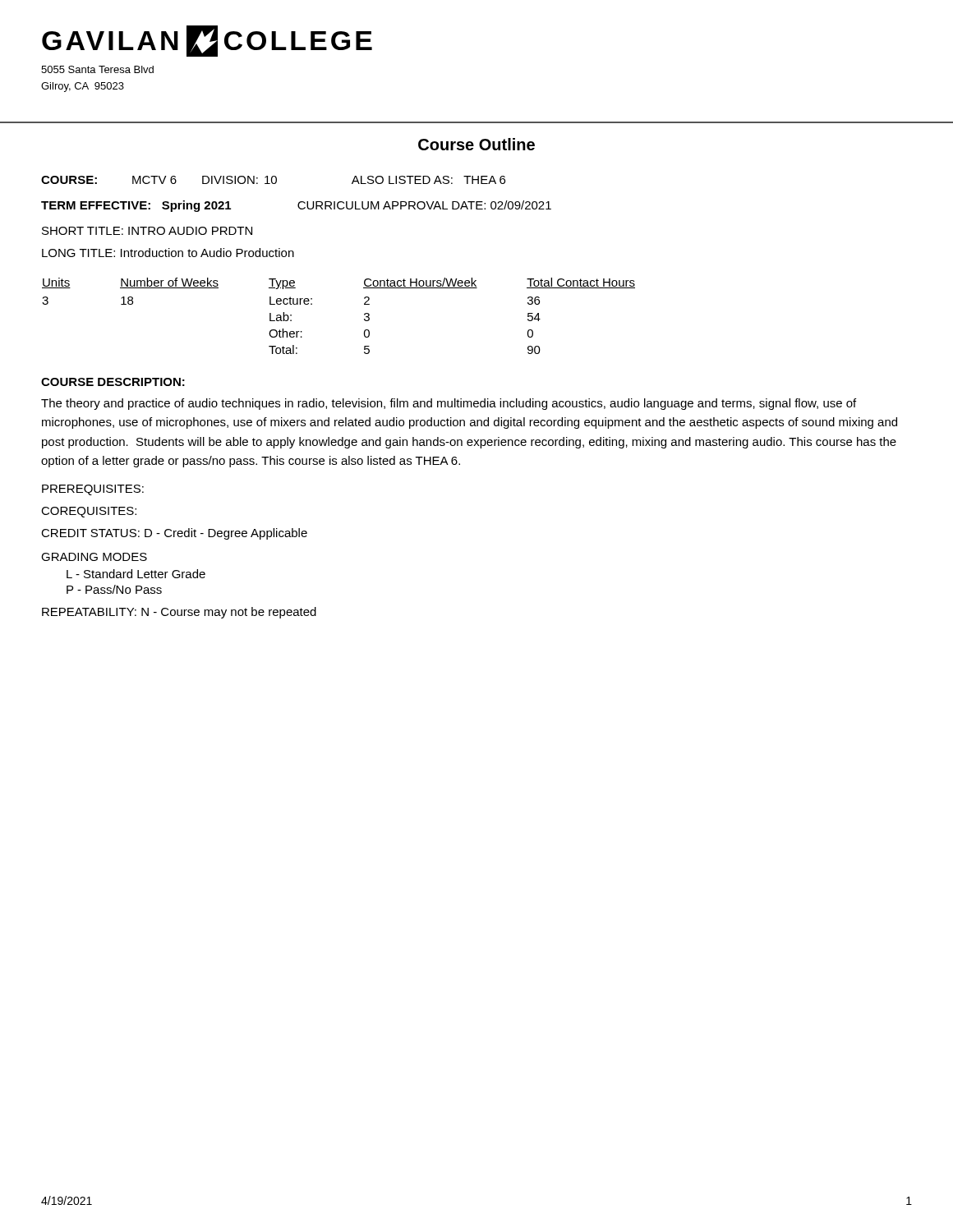Find "Course Outline" on this page
Screen dimensions: 1232x953
click(x=476, y=145)
